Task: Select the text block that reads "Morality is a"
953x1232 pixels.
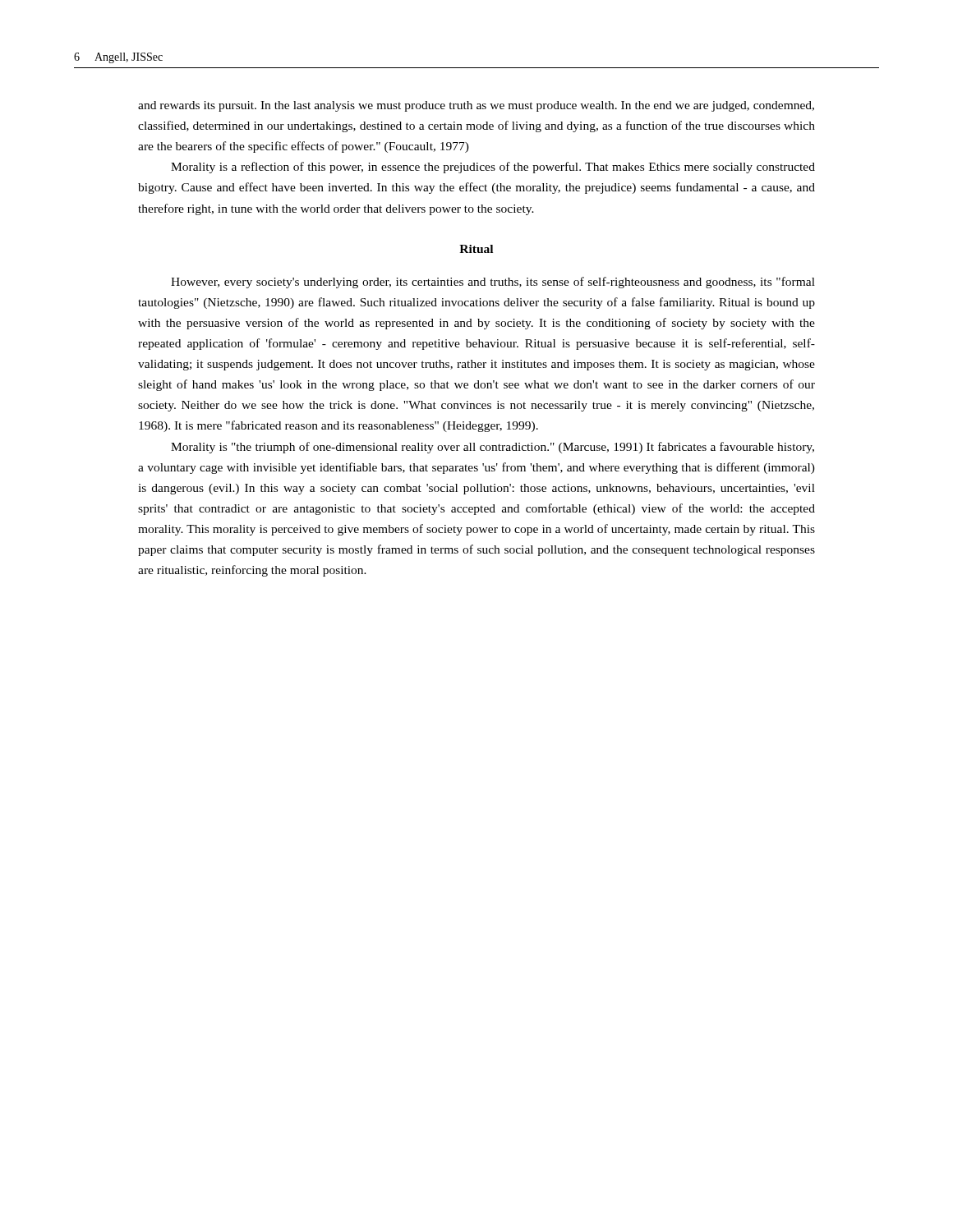Action: coord(476,187)
